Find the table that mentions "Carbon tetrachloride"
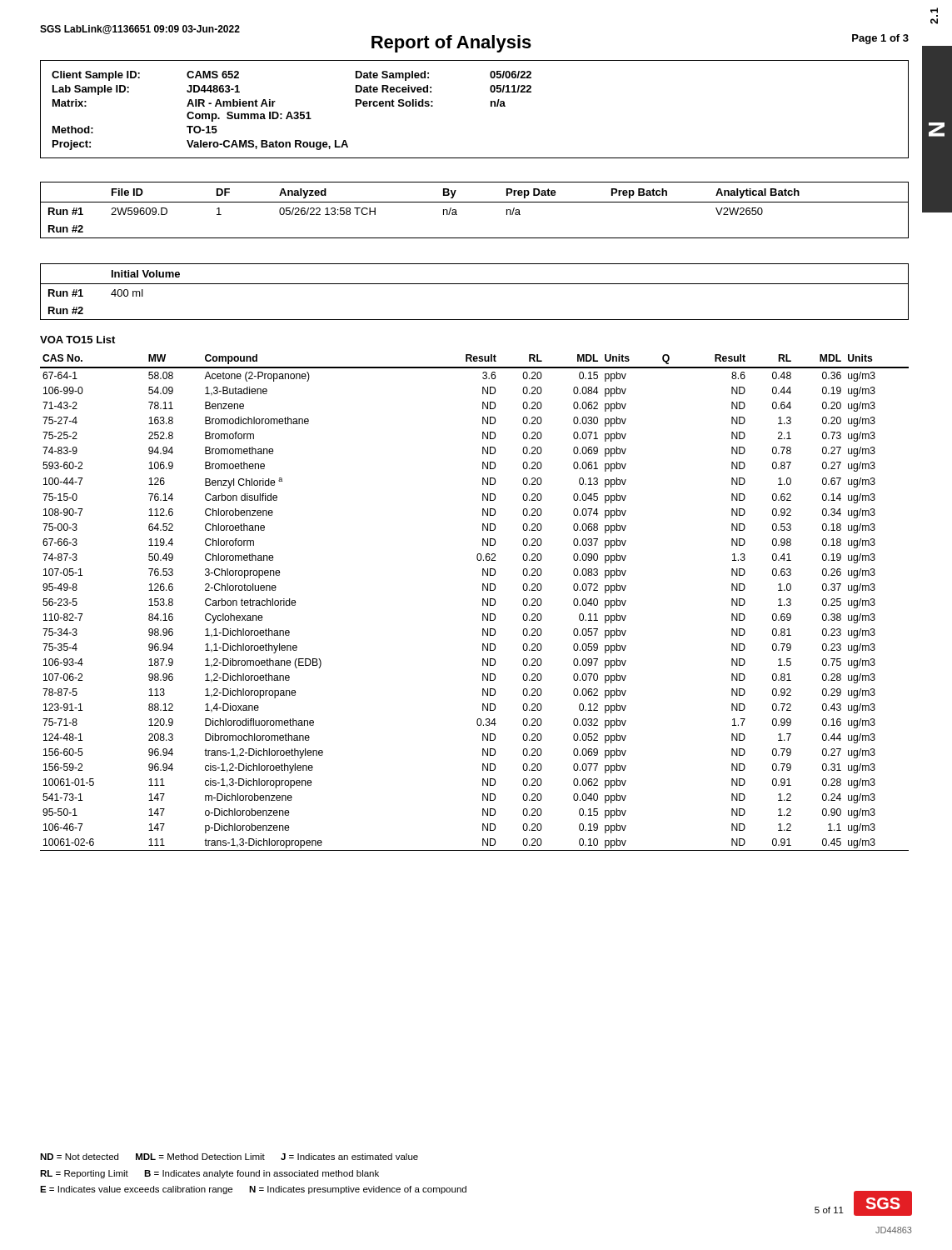The image size is (952, 1250). click(x=474, y=600)
